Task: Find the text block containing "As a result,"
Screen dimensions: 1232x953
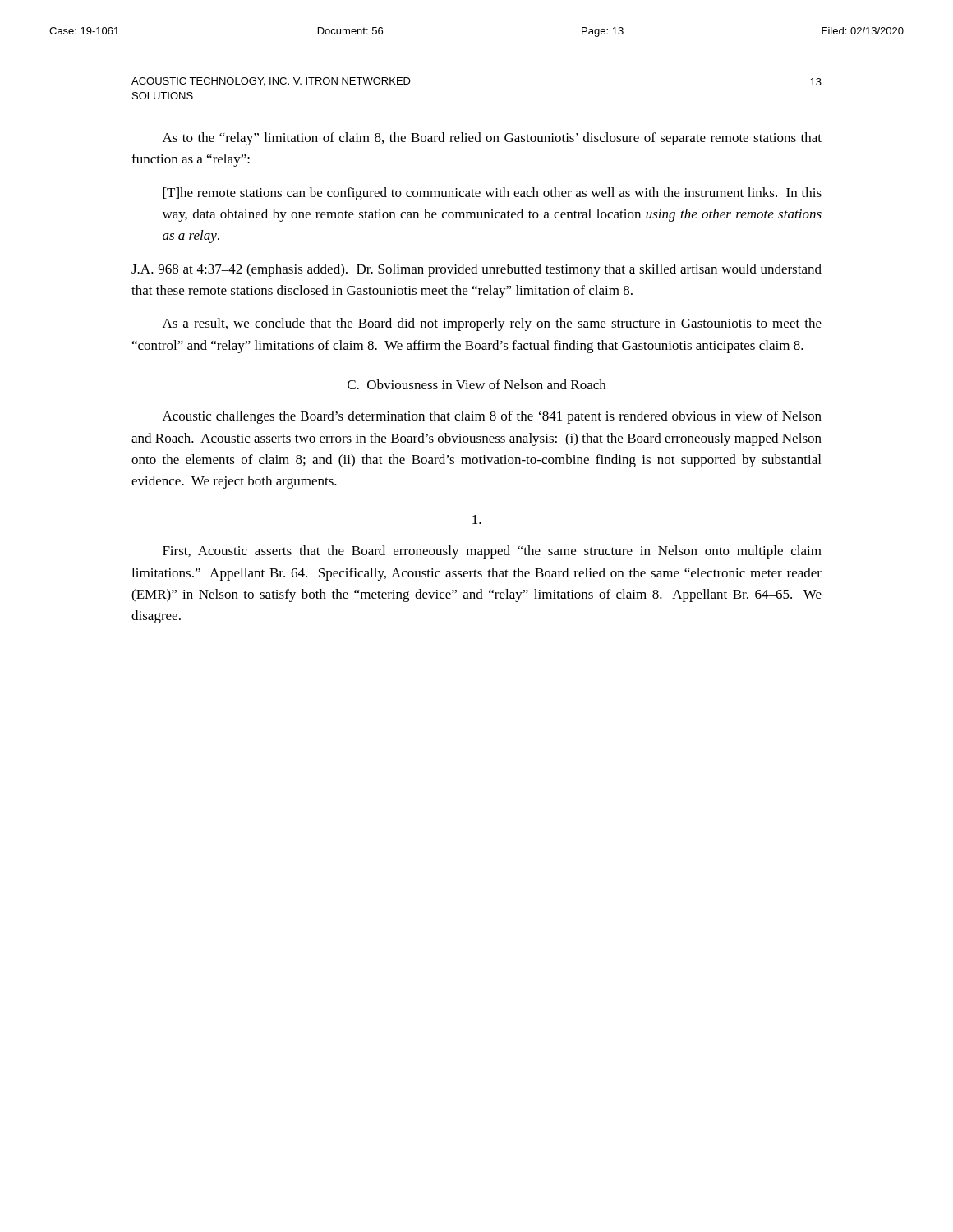Action: click(x=476, y=335)
